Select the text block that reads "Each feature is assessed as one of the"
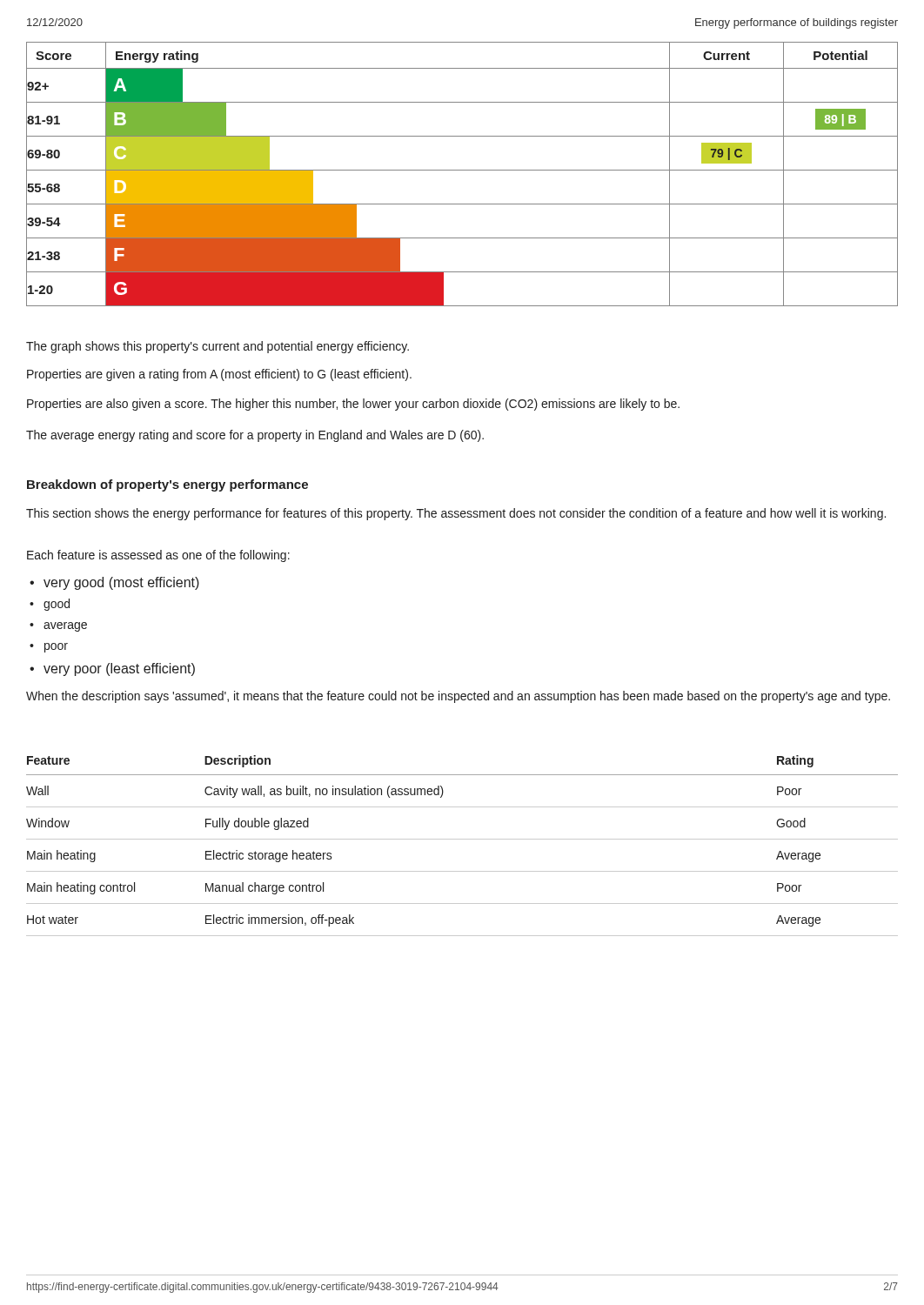Image resolution: width=924 pixels, height=1305 pixels. [158, 555]
